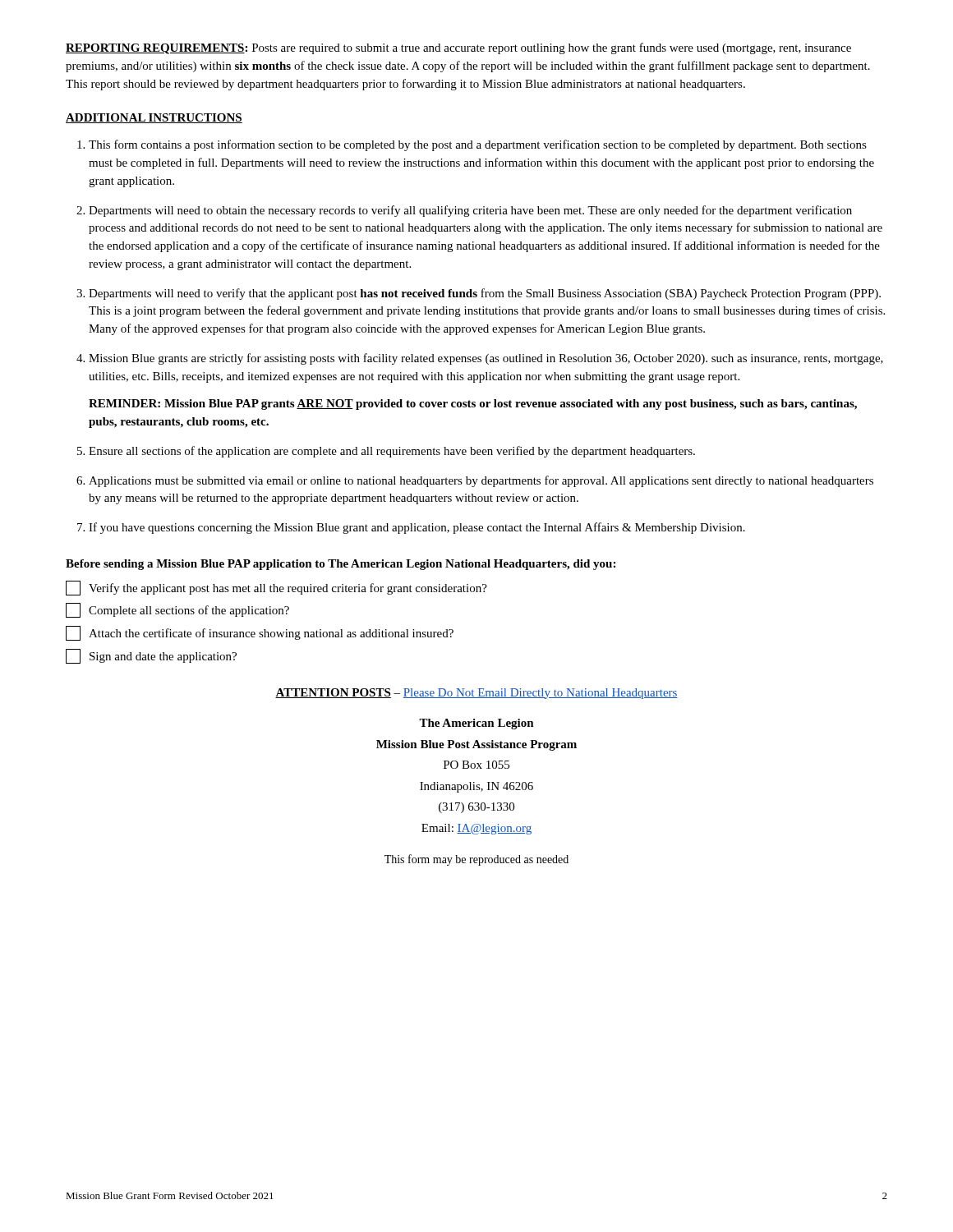Click the section header
Screen dimensions: 1232x953
pyautogui.click(x=154, y=118)
